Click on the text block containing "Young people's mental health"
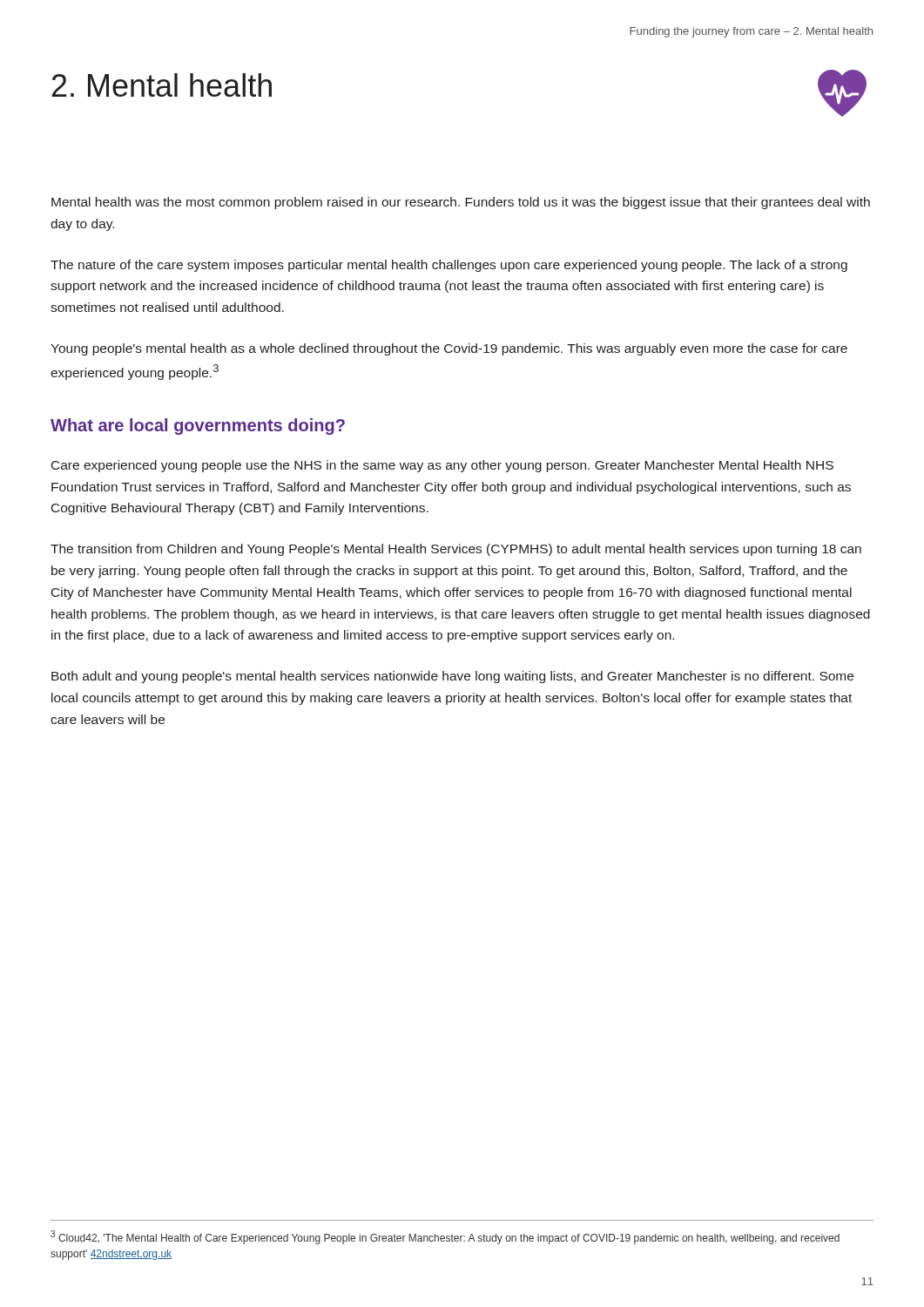The height and width of the screenshot is (1307, 924). tap(449, 360)
